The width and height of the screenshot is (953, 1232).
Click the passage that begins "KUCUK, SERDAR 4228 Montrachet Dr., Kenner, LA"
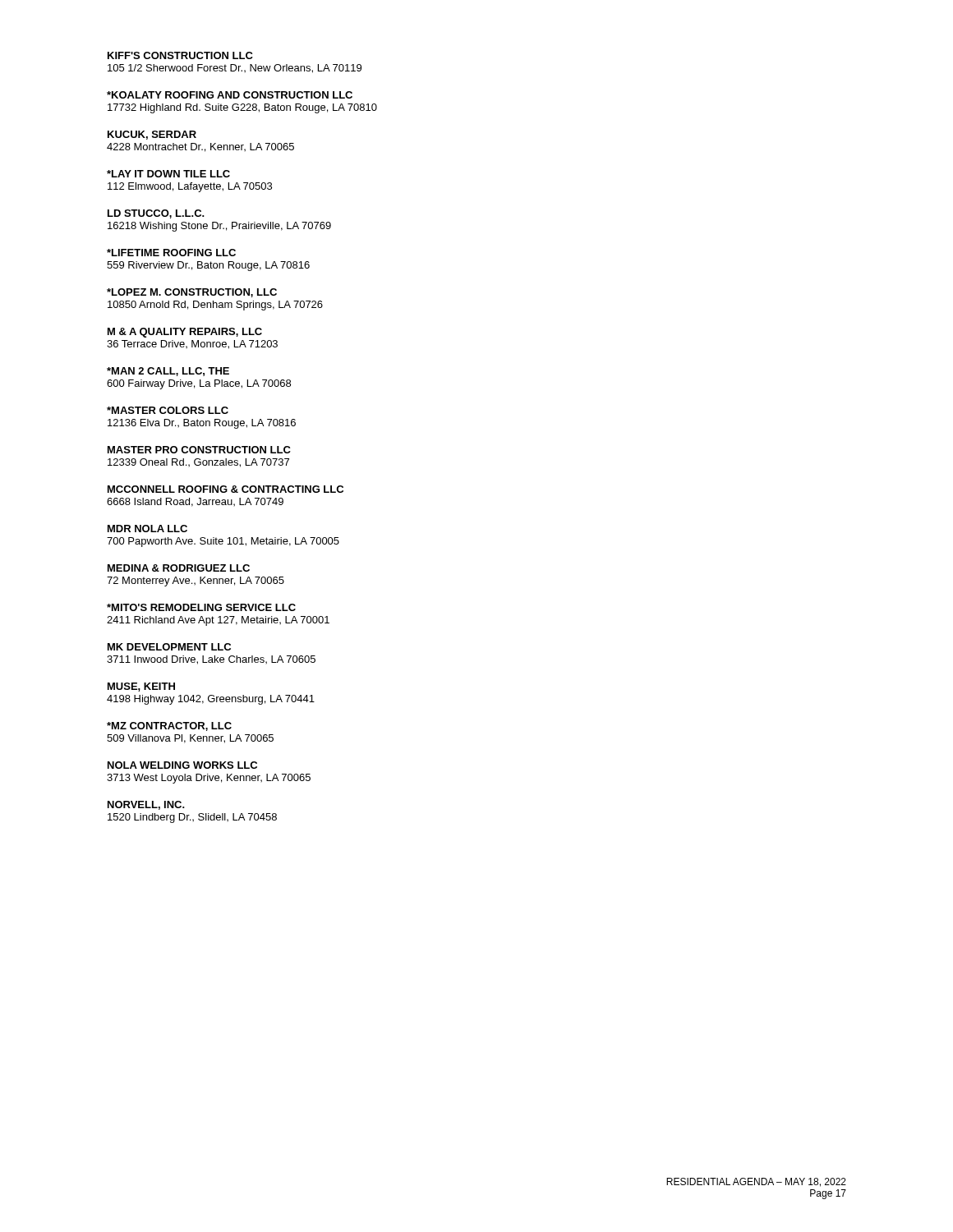[x=152, y=135]
